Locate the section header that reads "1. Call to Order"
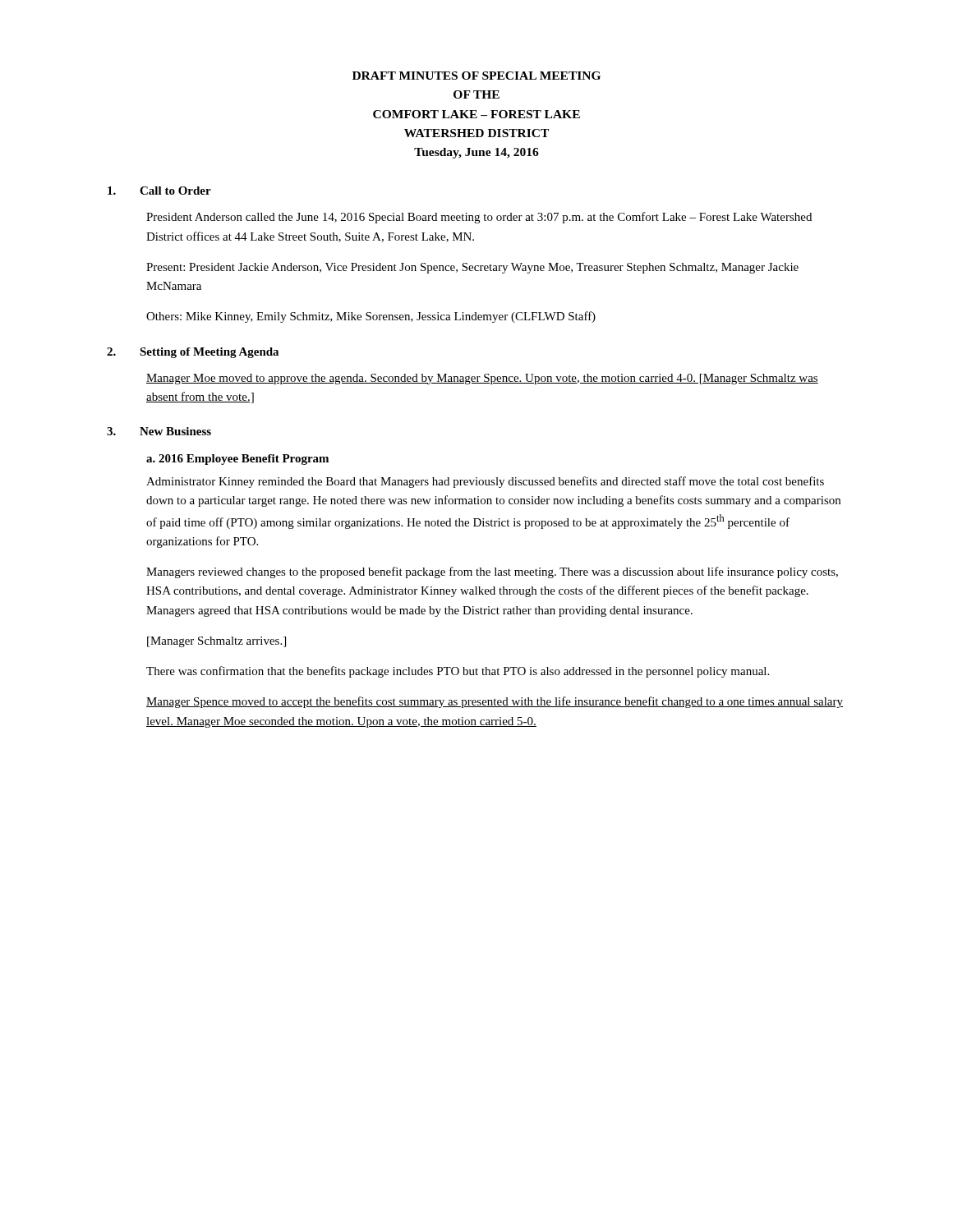The width and height of the screenshot is (953, 1232). coord(159,191)
